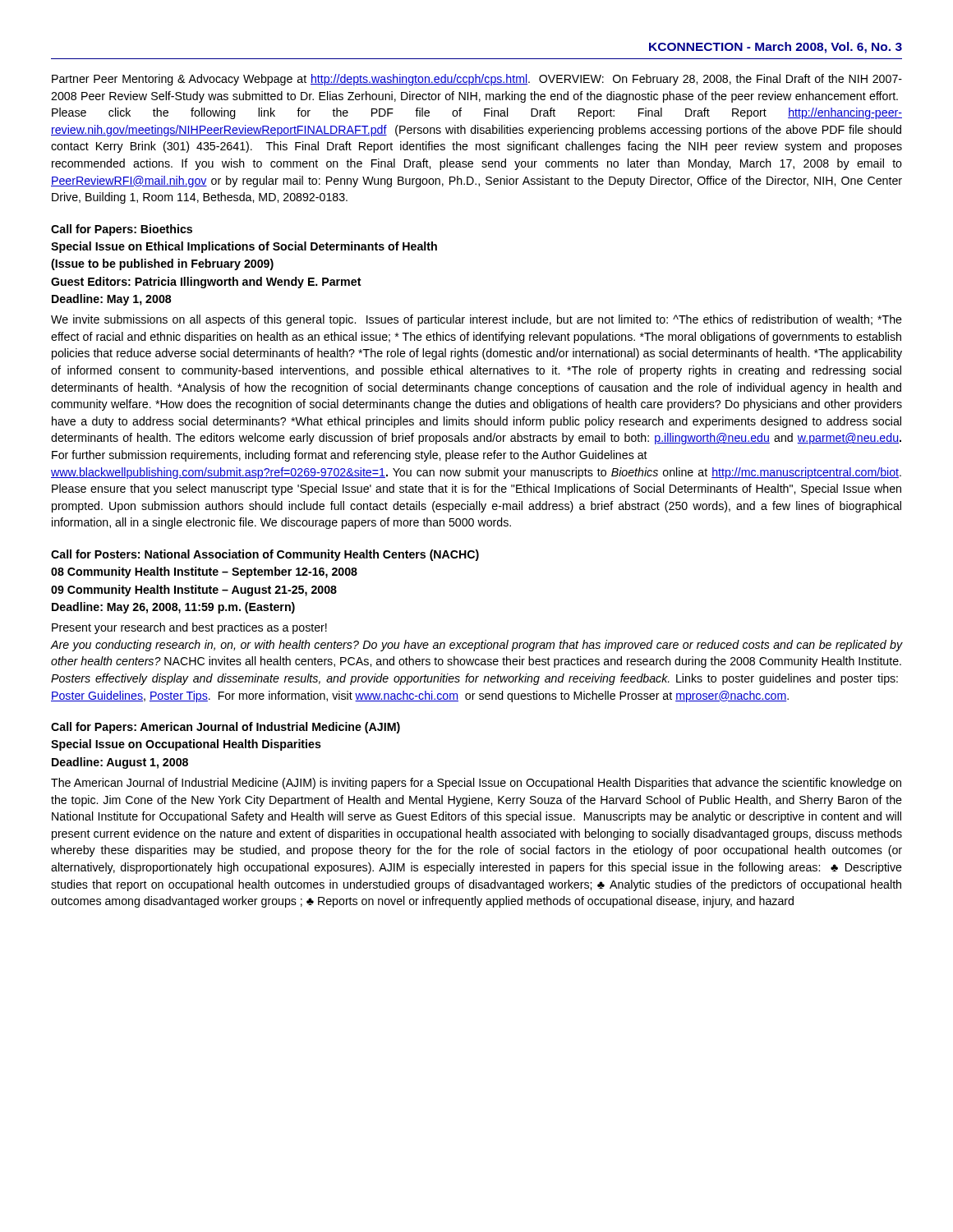Select the text block containing "Present your research and"
This screenshot has height=1232, width=953.
pyautogui.click(x=476, y=661)
